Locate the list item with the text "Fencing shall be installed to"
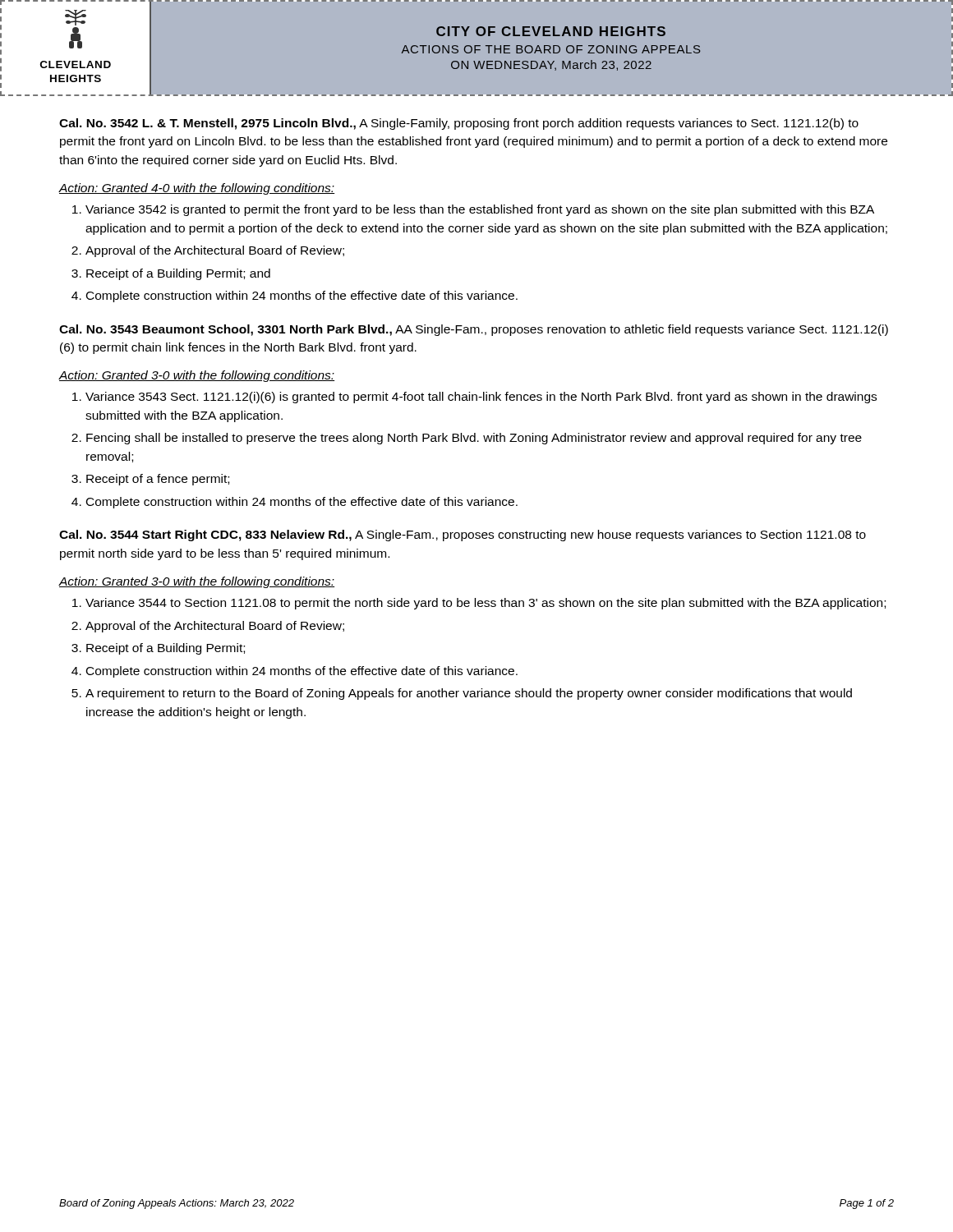953x1232 pixels. [474, 447]
